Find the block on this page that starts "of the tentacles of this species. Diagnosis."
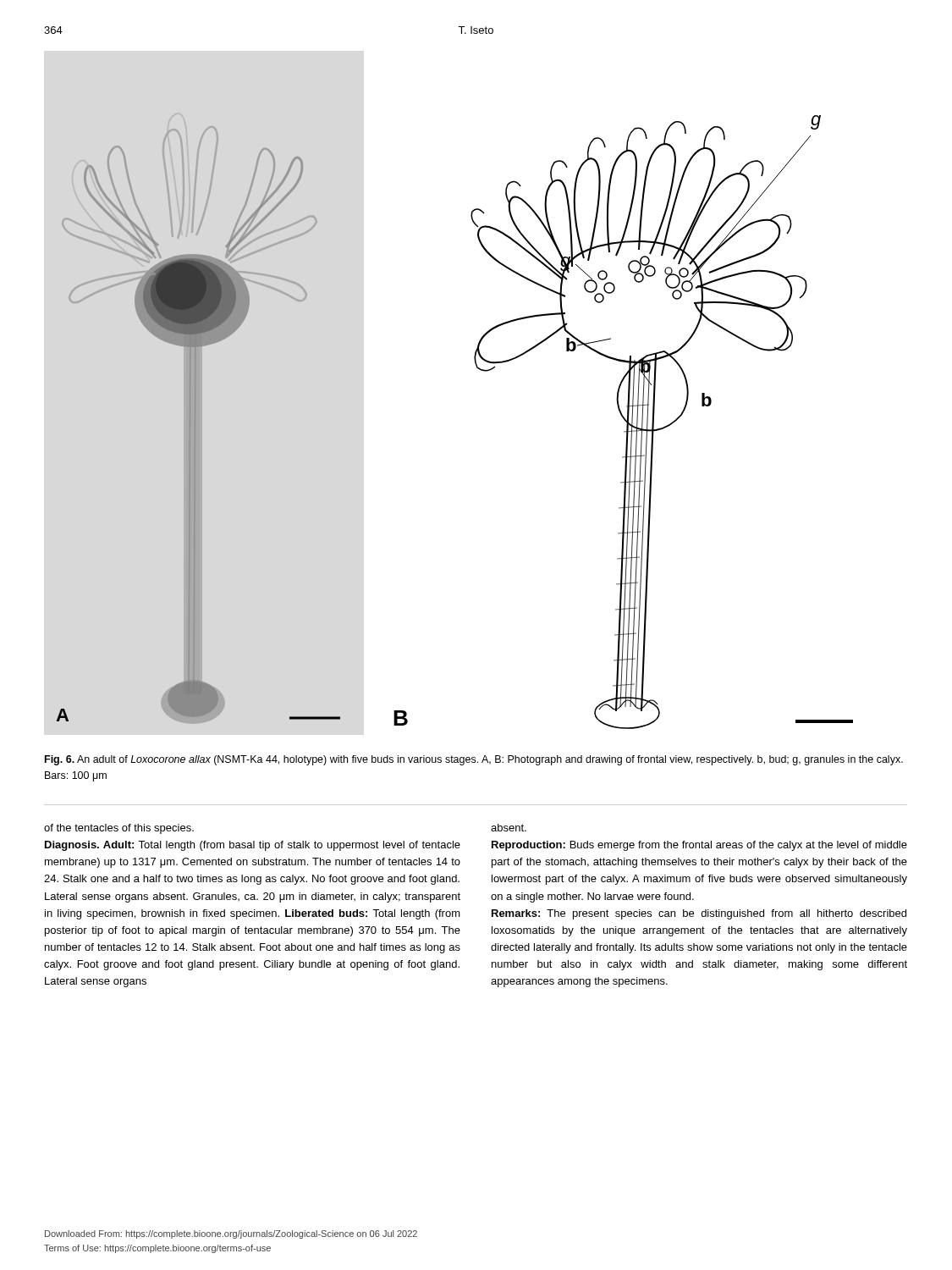Viewport: 952px width, 1270px height. (252, 904)
